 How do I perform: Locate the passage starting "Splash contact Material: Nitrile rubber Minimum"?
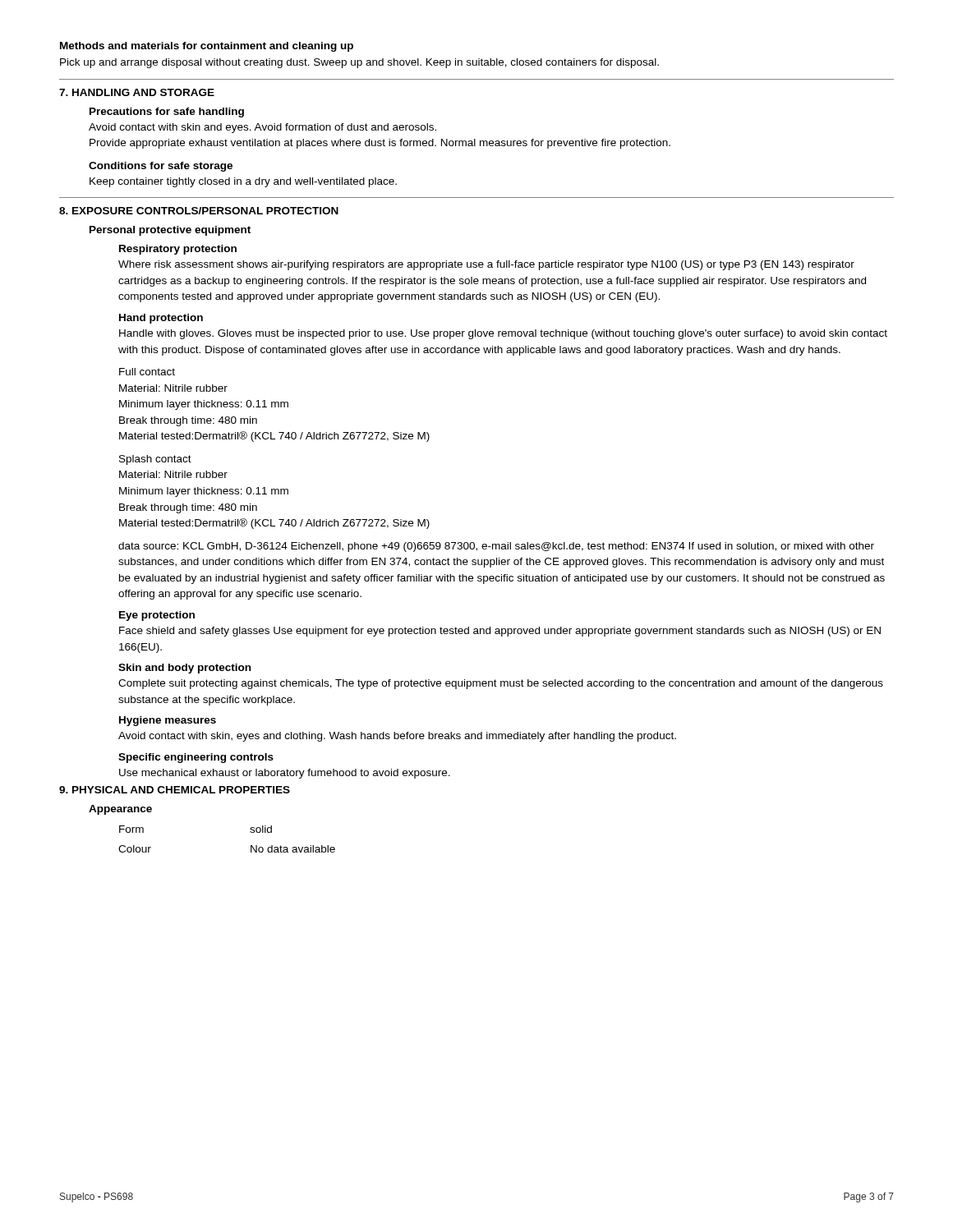pyautogui.click(x=274, y=491)
